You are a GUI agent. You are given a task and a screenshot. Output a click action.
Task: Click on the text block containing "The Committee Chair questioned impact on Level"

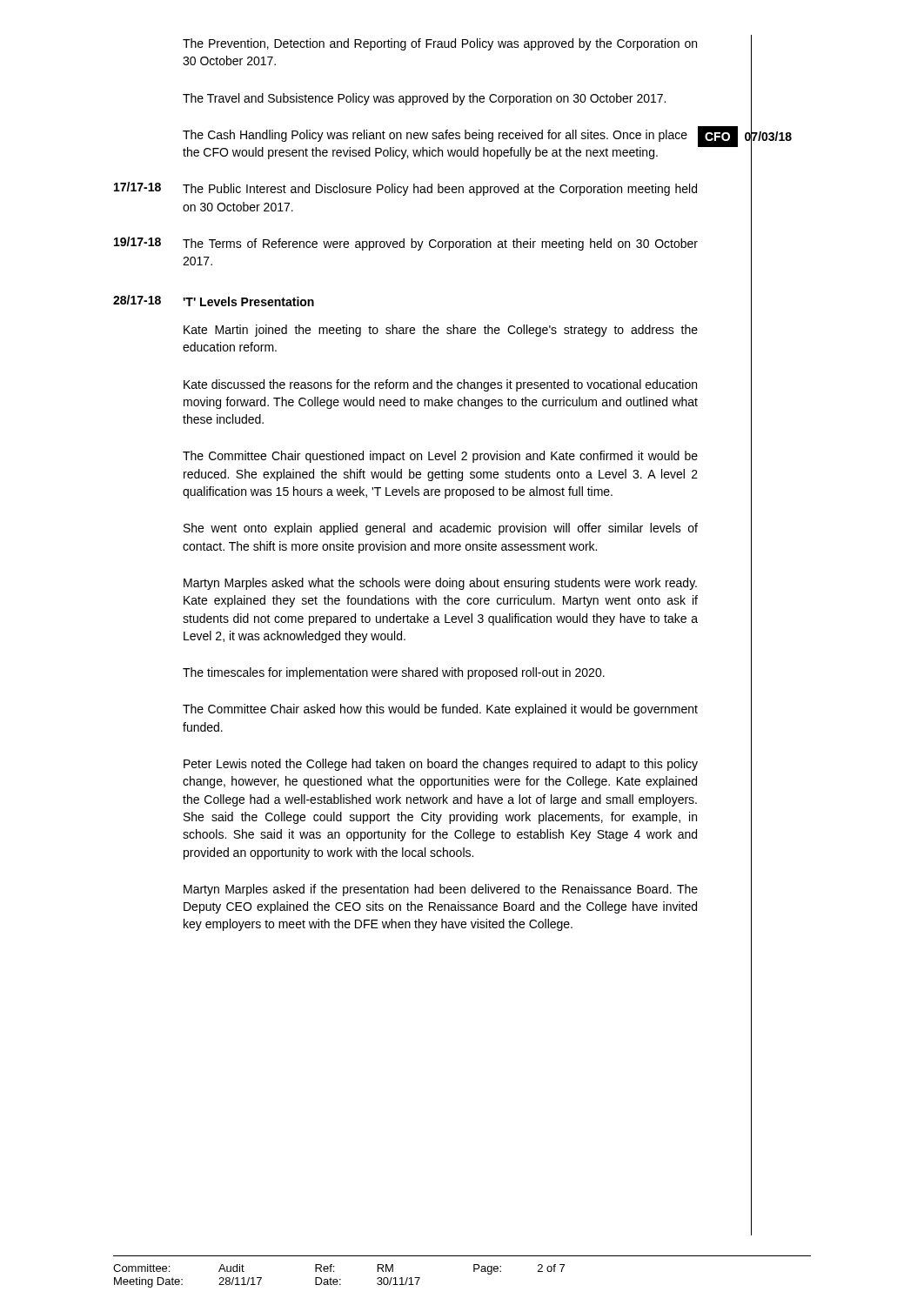(462, 478)
